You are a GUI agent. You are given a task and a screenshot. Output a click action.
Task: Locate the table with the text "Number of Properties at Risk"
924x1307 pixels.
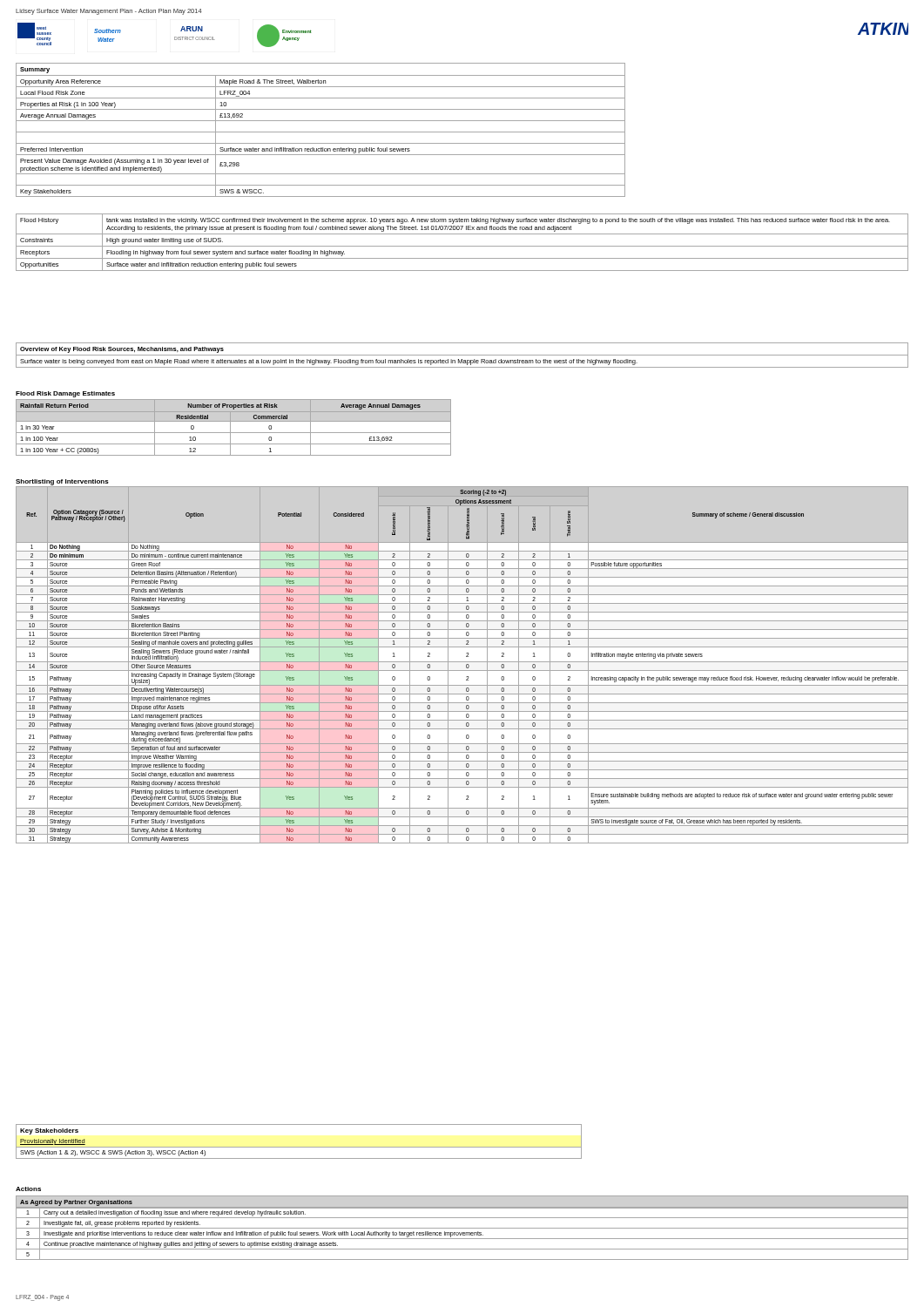click(x=233, y=427)
